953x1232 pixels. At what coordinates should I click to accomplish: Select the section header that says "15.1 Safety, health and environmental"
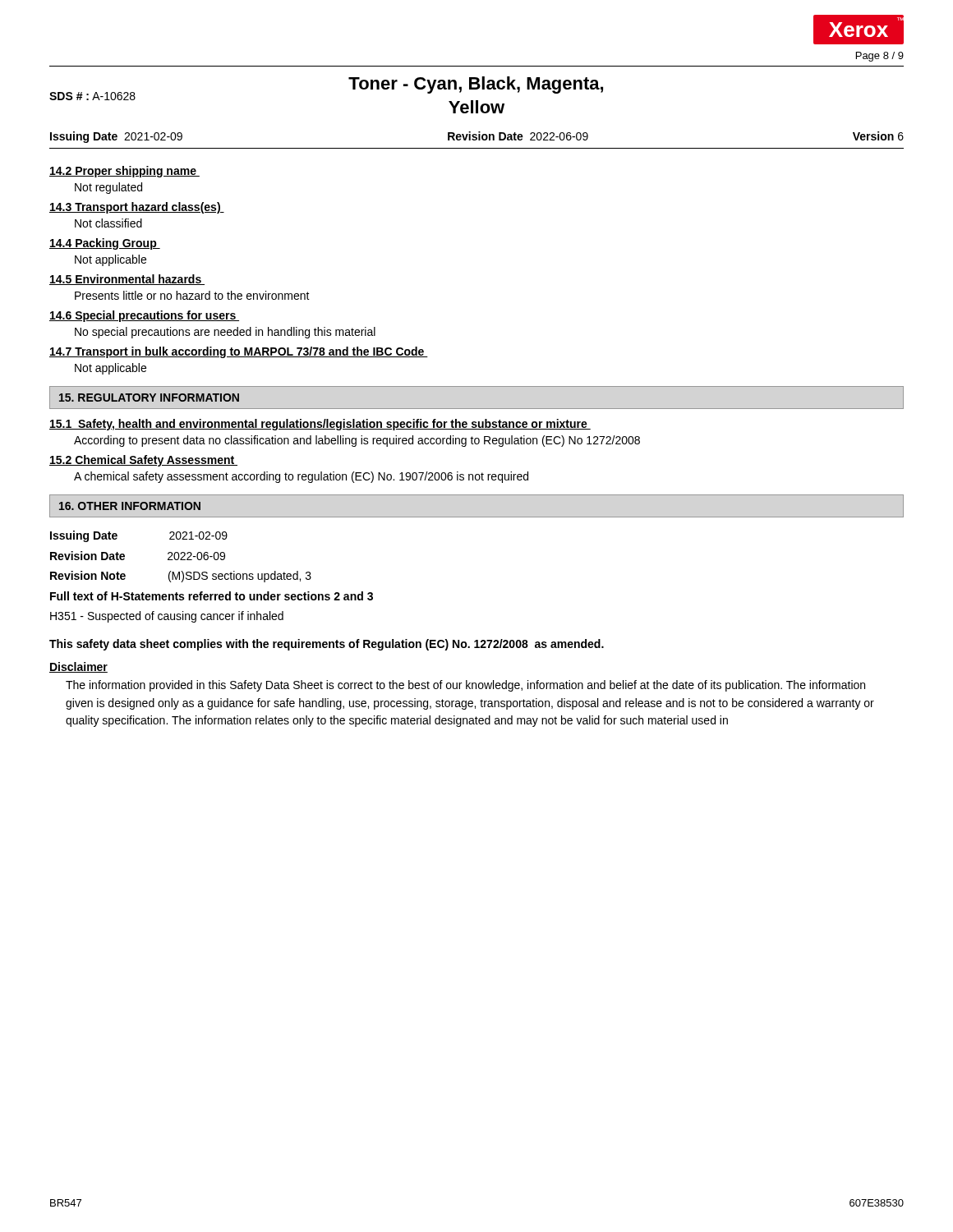[x=320, y=424]
